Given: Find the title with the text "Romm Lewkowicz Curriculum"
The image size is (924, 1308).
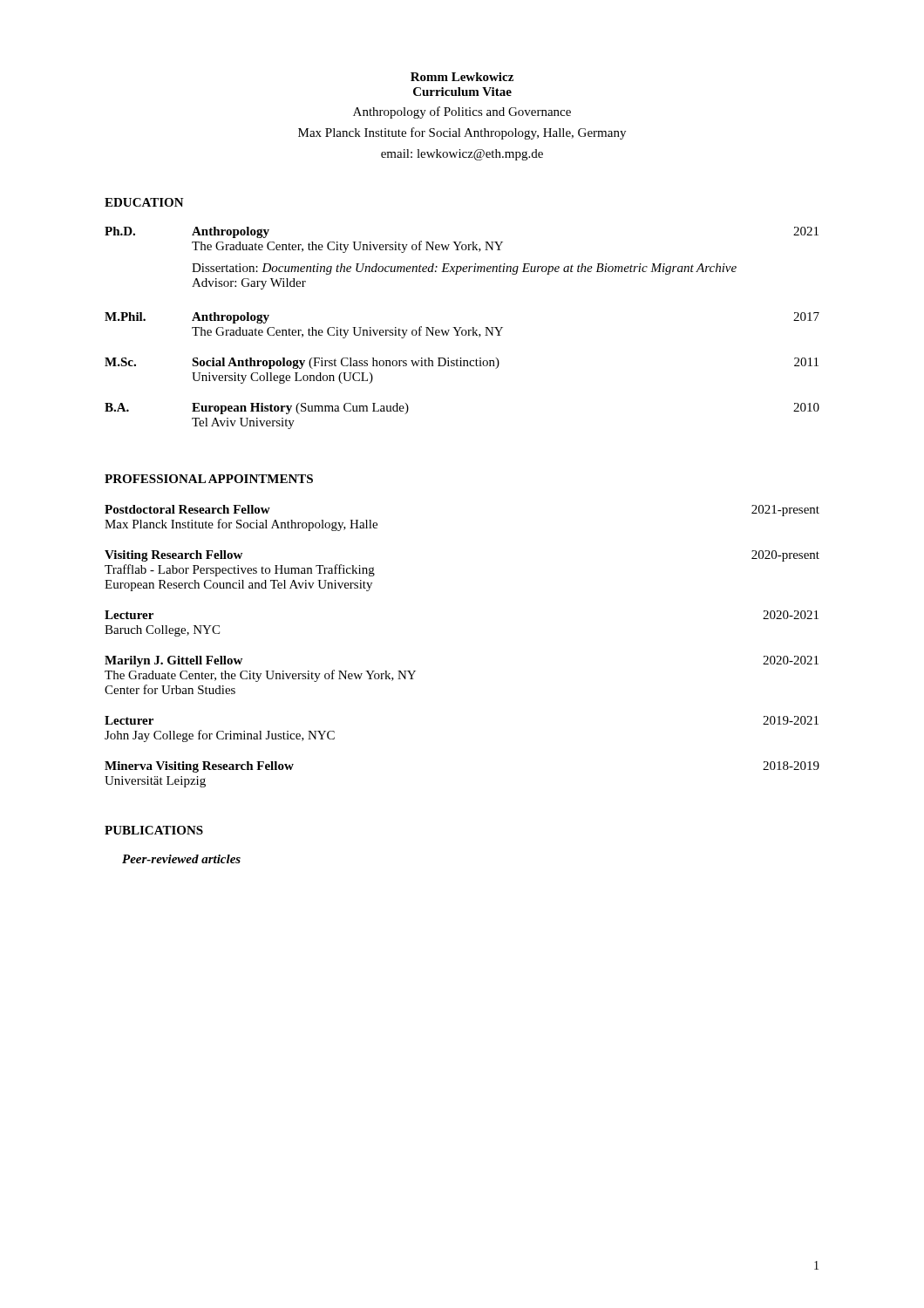Looking at the screenshot, I should coord(462,85).
